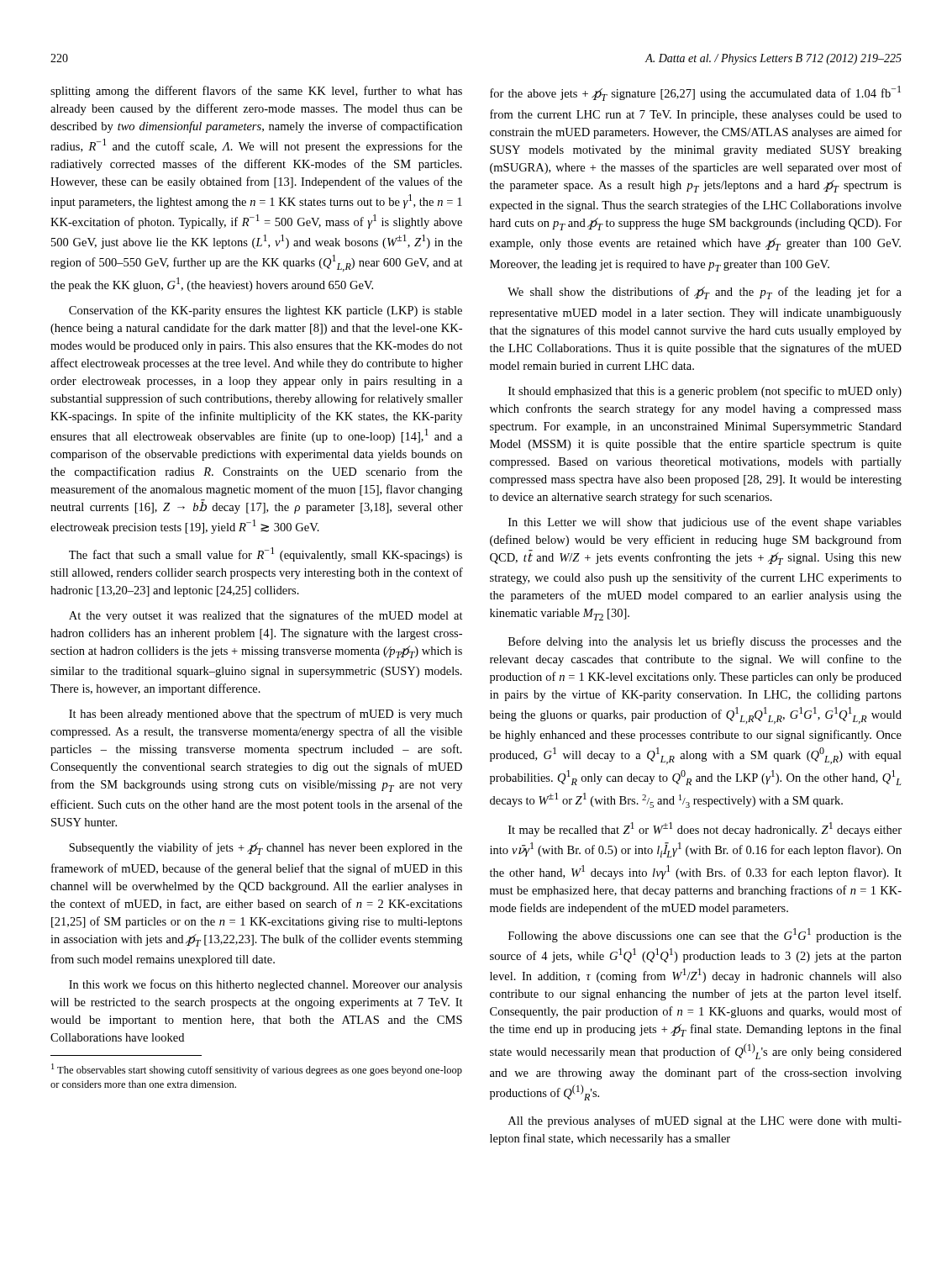
Task: Find the block on this page that starts "In this Letter we will"
Action: [695, 569]
